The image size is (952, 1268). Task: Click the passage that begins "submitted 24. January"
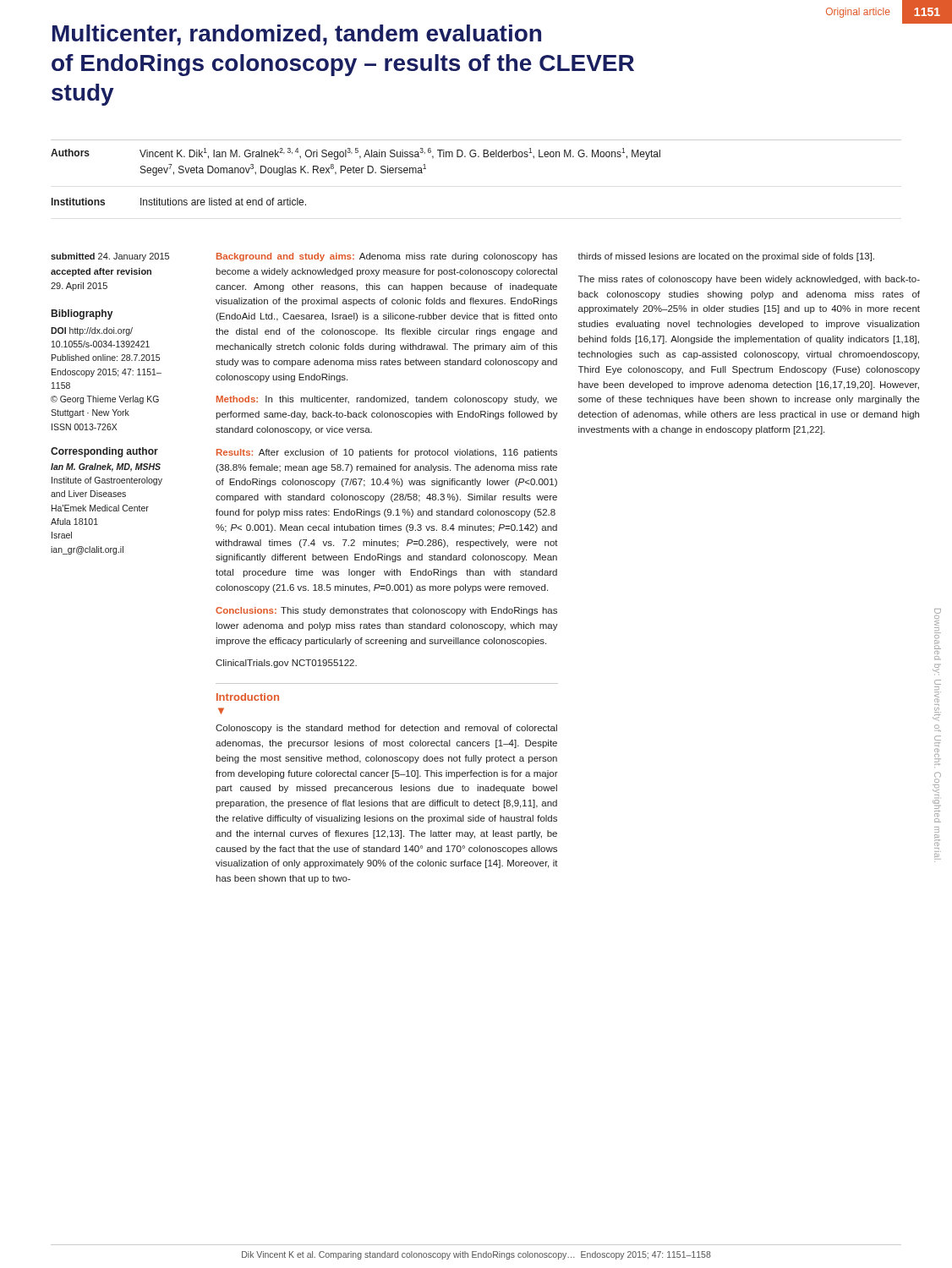[126, 272]
